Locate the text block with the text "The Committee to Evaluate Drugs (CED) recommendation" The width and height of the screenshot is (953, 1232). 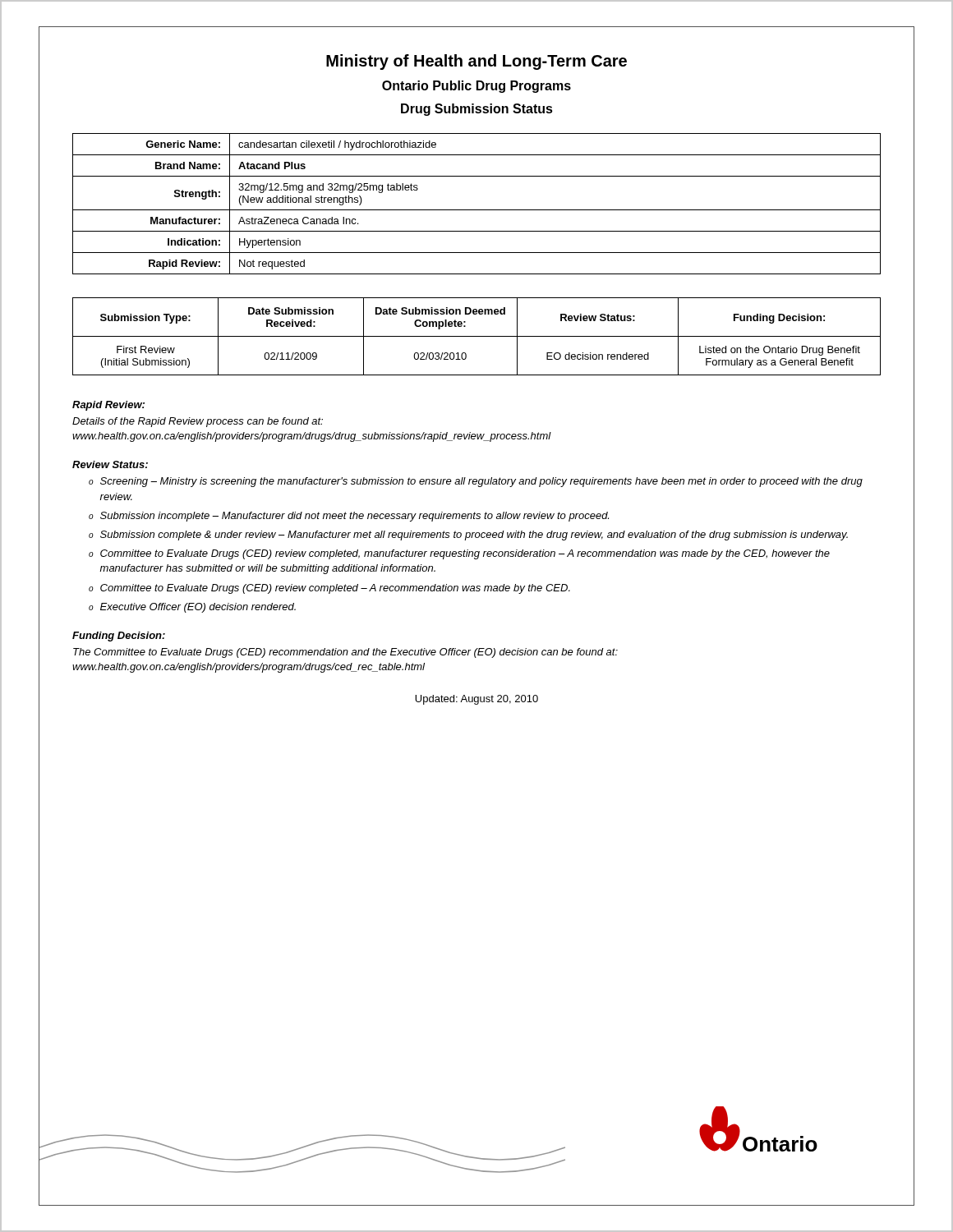tap(345, 659)
